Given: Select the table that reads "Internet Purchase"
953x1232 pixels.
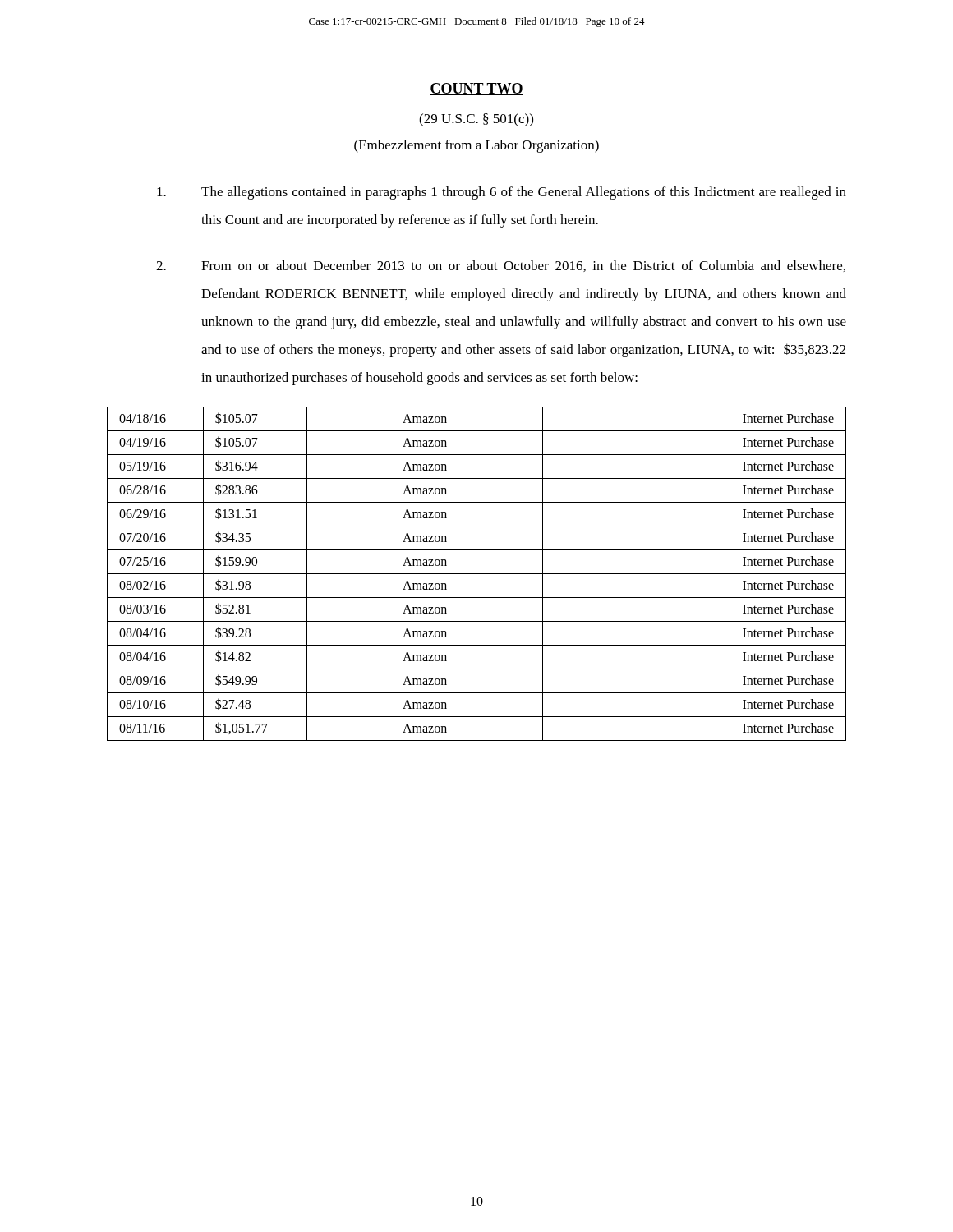Looking at the screenshot, I should (476, 574).
